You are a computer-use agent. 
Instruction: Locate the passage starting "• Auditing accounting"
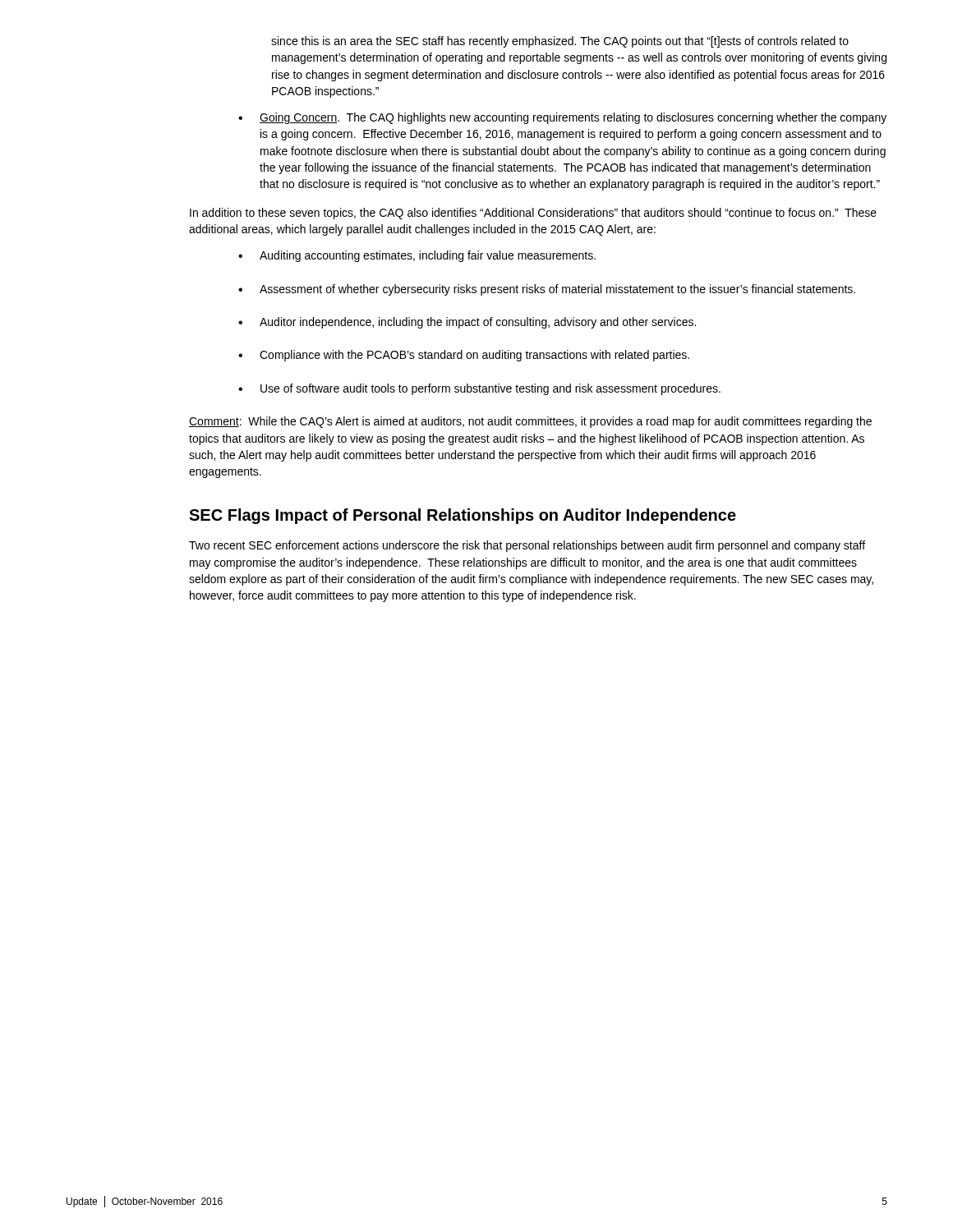tap(563, 257)
